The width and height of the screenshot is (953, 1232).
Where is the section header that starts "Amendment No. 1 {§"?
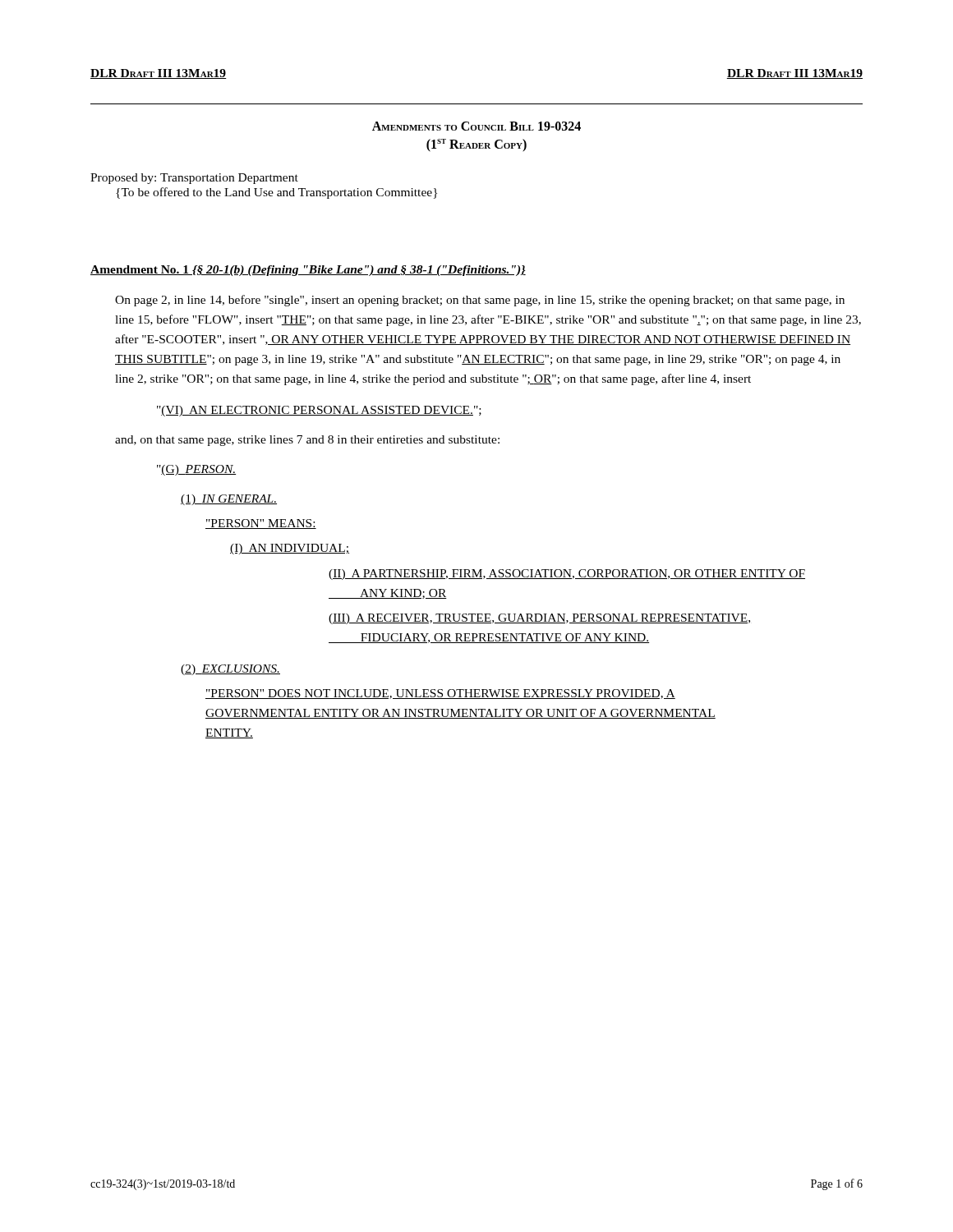pos(308,269)
